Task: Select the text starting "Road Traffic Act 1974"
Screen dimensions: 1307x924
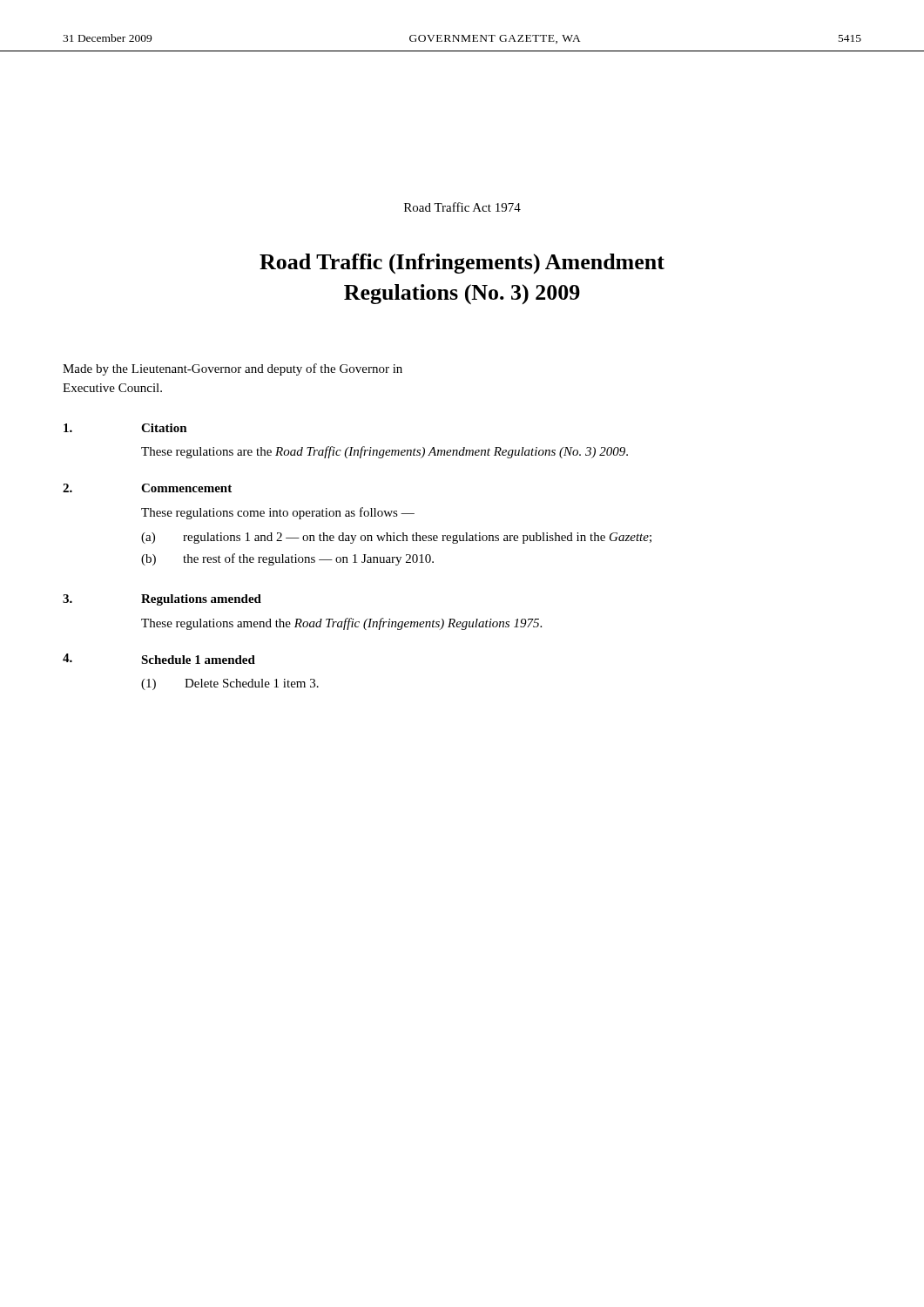Action: 462,207
